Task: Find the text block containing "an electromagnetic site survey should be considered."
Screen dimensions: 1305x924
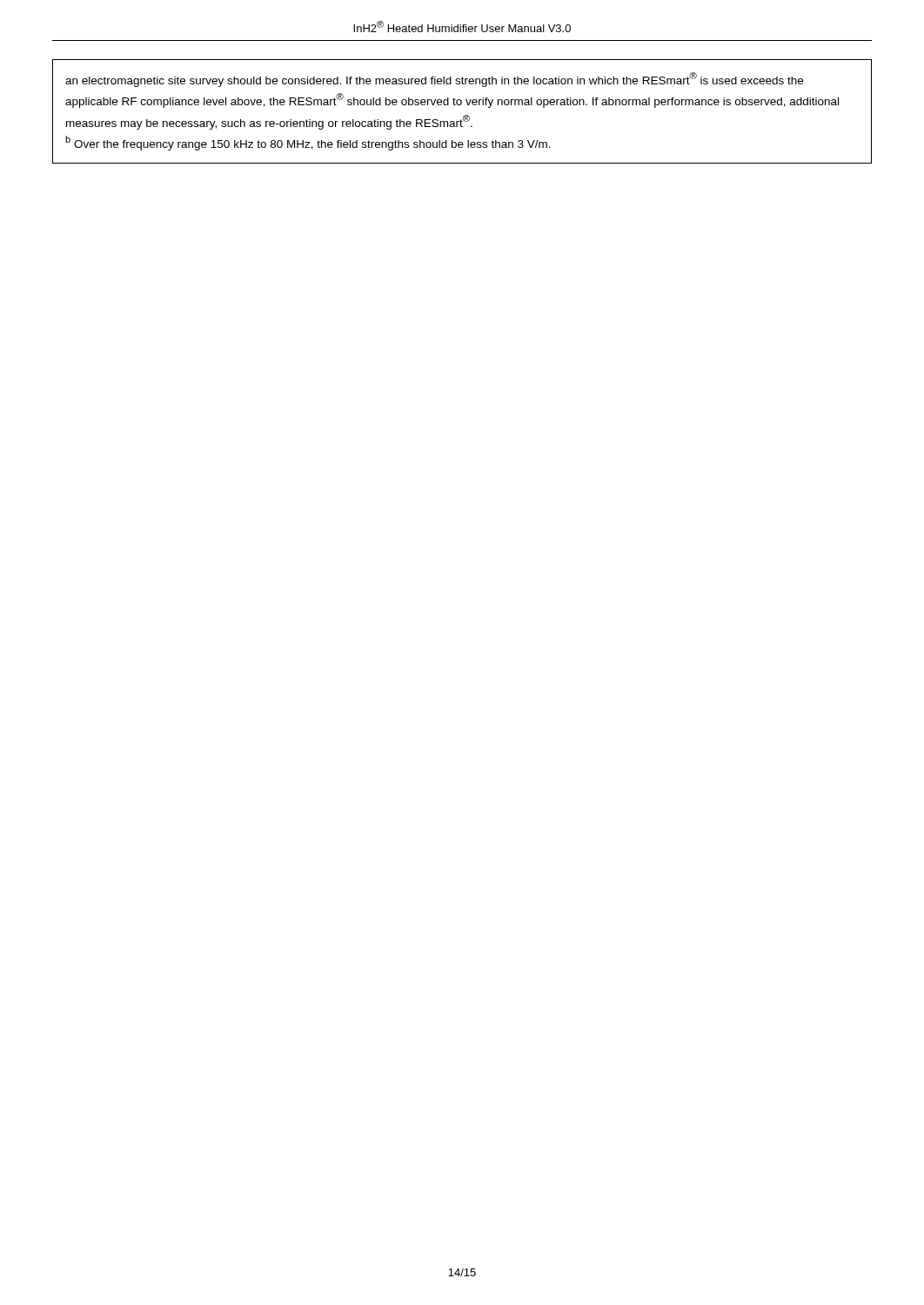Action: click(452, 110)
